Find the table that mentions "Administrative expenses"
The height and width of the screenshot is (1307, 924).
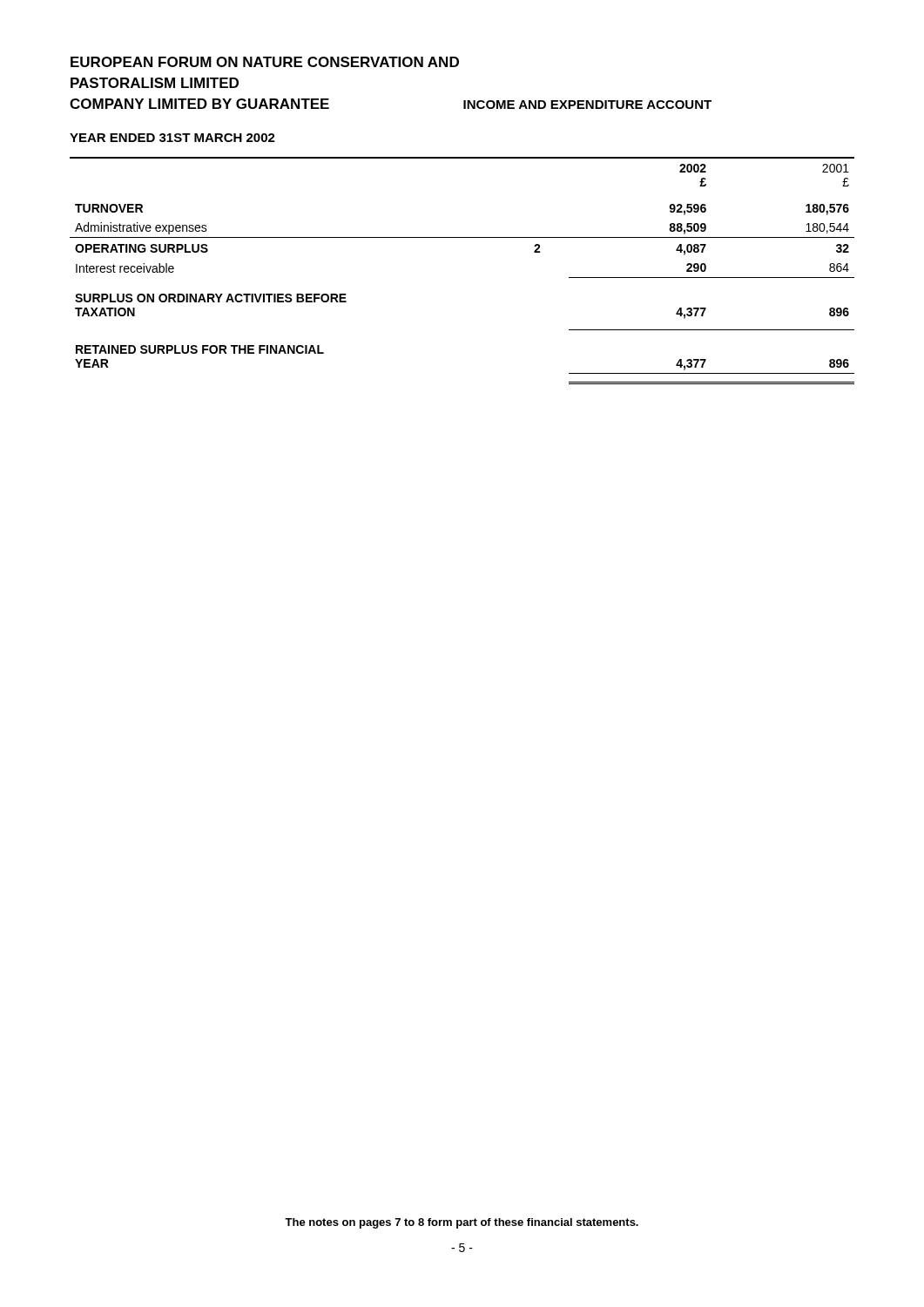click(462, 271)
